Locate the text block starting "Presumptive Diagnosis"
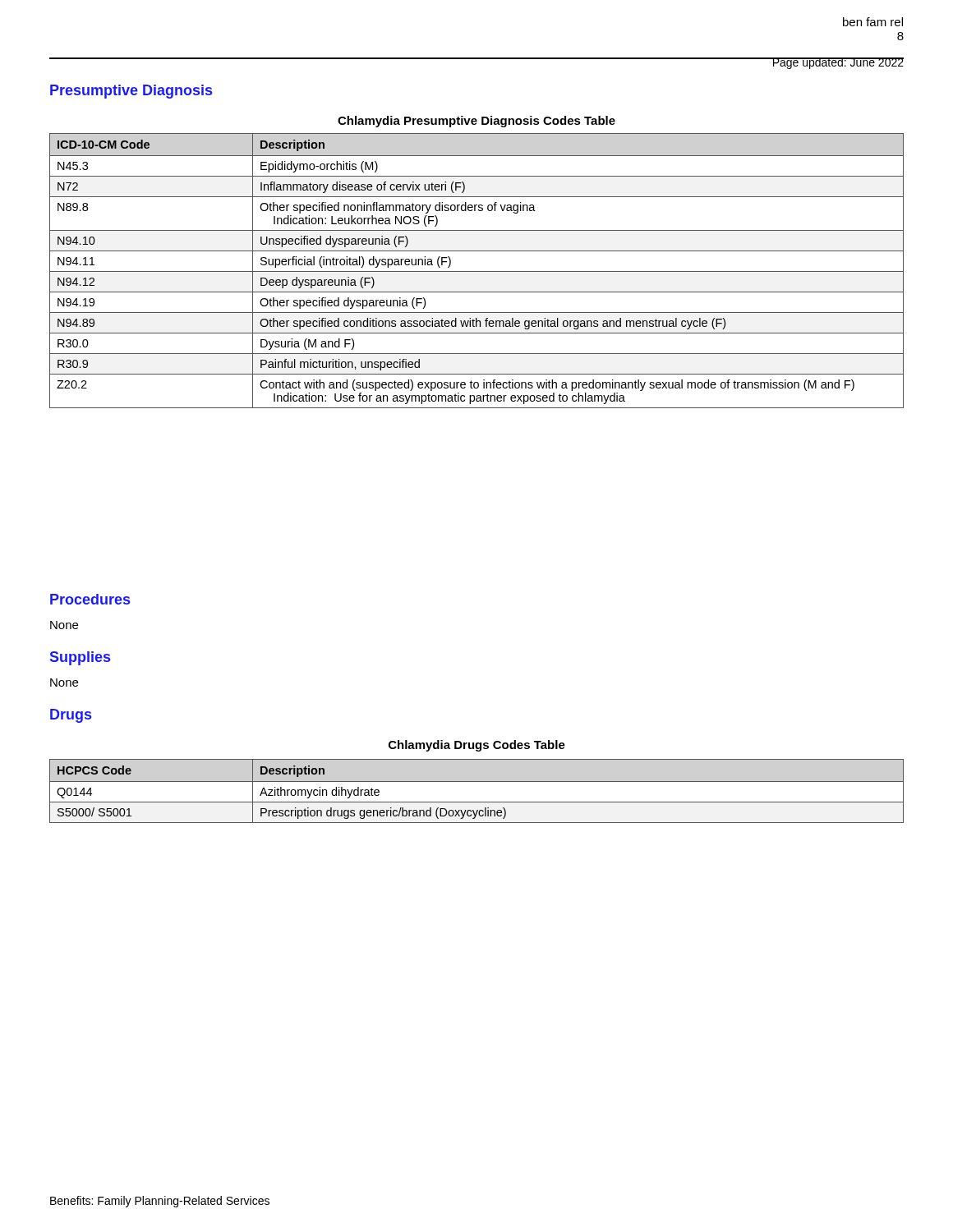 [131, 90]
